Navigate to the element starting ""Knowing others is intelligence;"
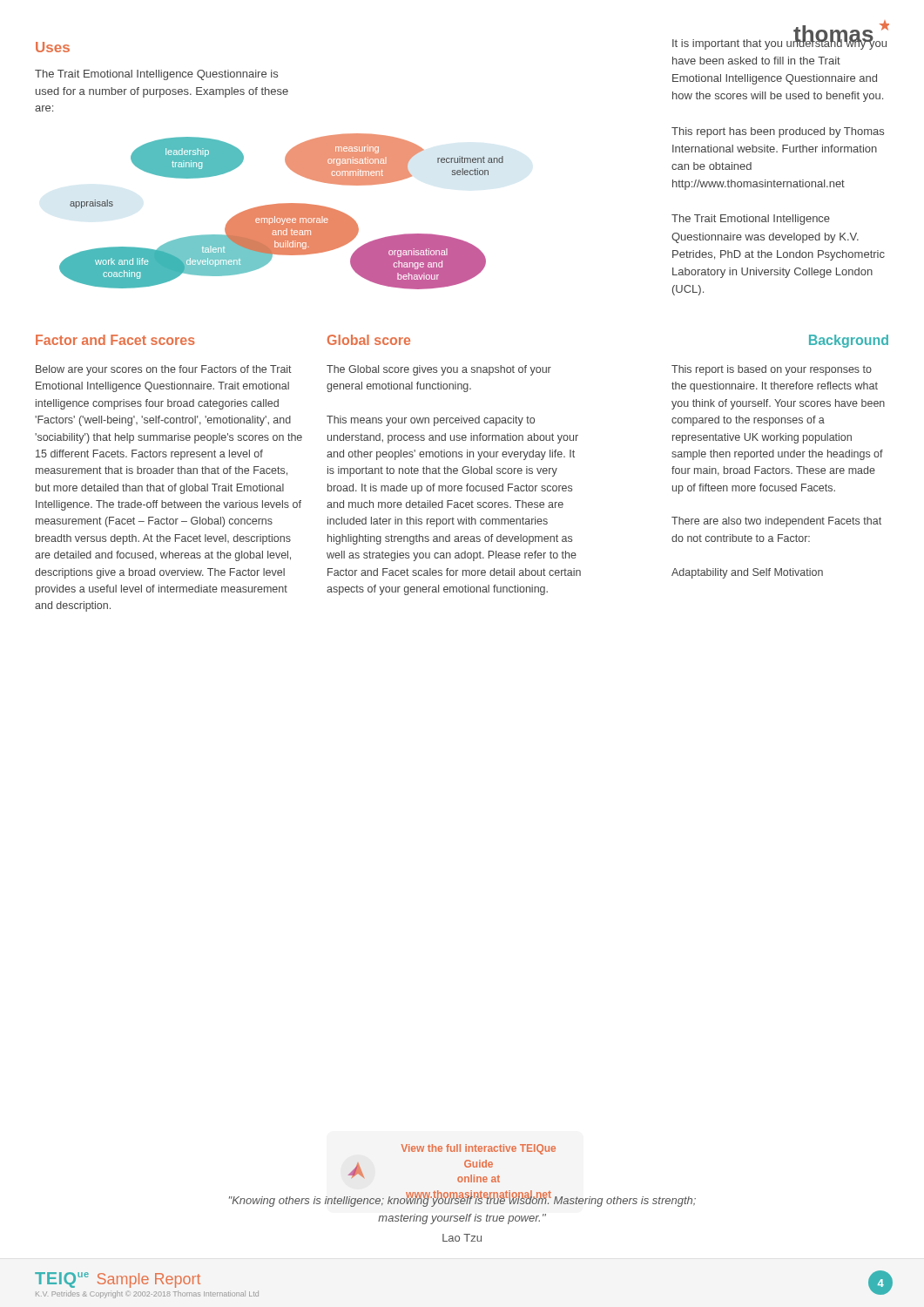 [x=462, y=1209]
